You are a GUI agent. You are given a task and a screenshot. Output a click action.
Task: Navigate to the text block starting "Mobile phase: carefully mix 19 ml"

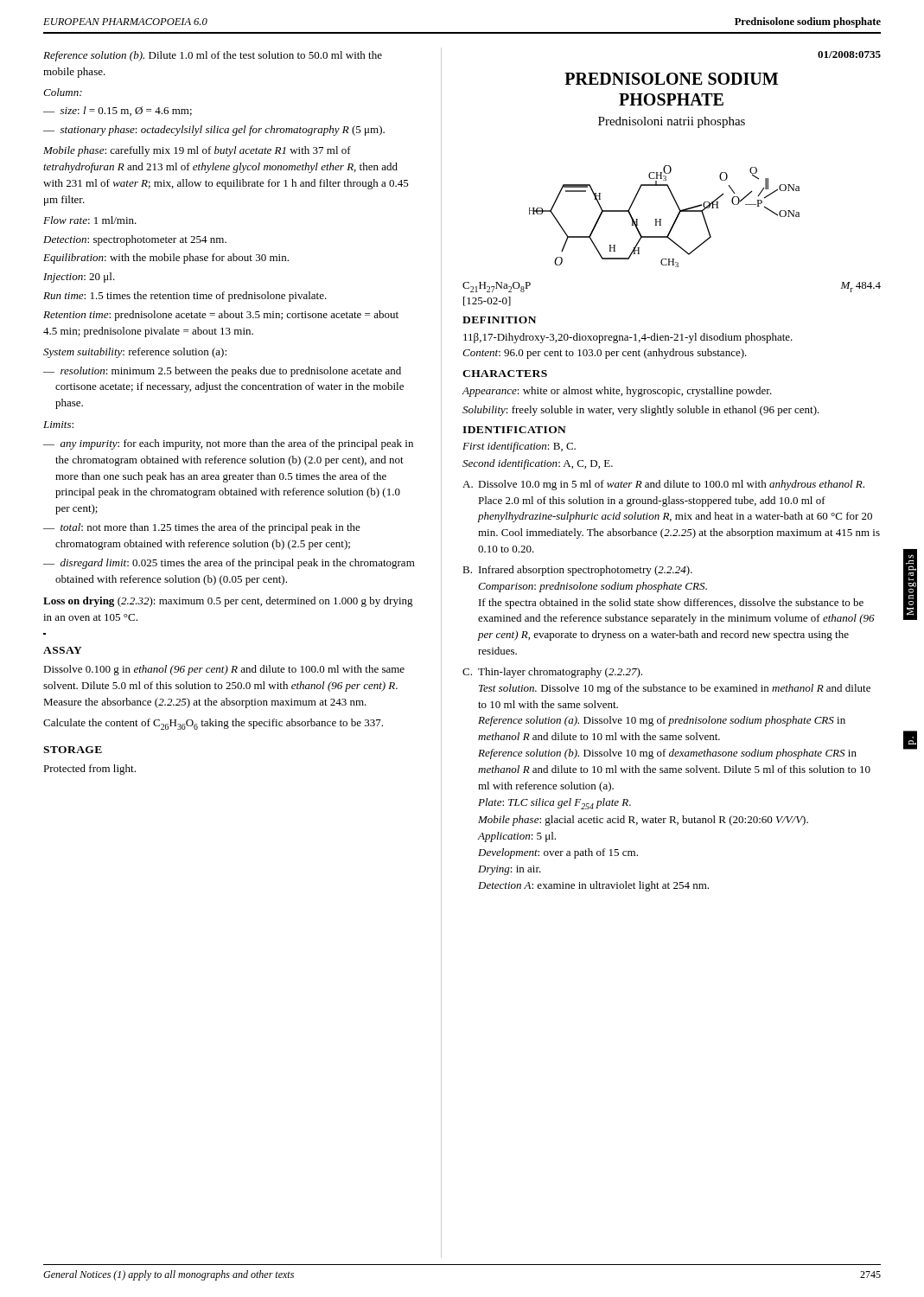[x=226, y=175]
